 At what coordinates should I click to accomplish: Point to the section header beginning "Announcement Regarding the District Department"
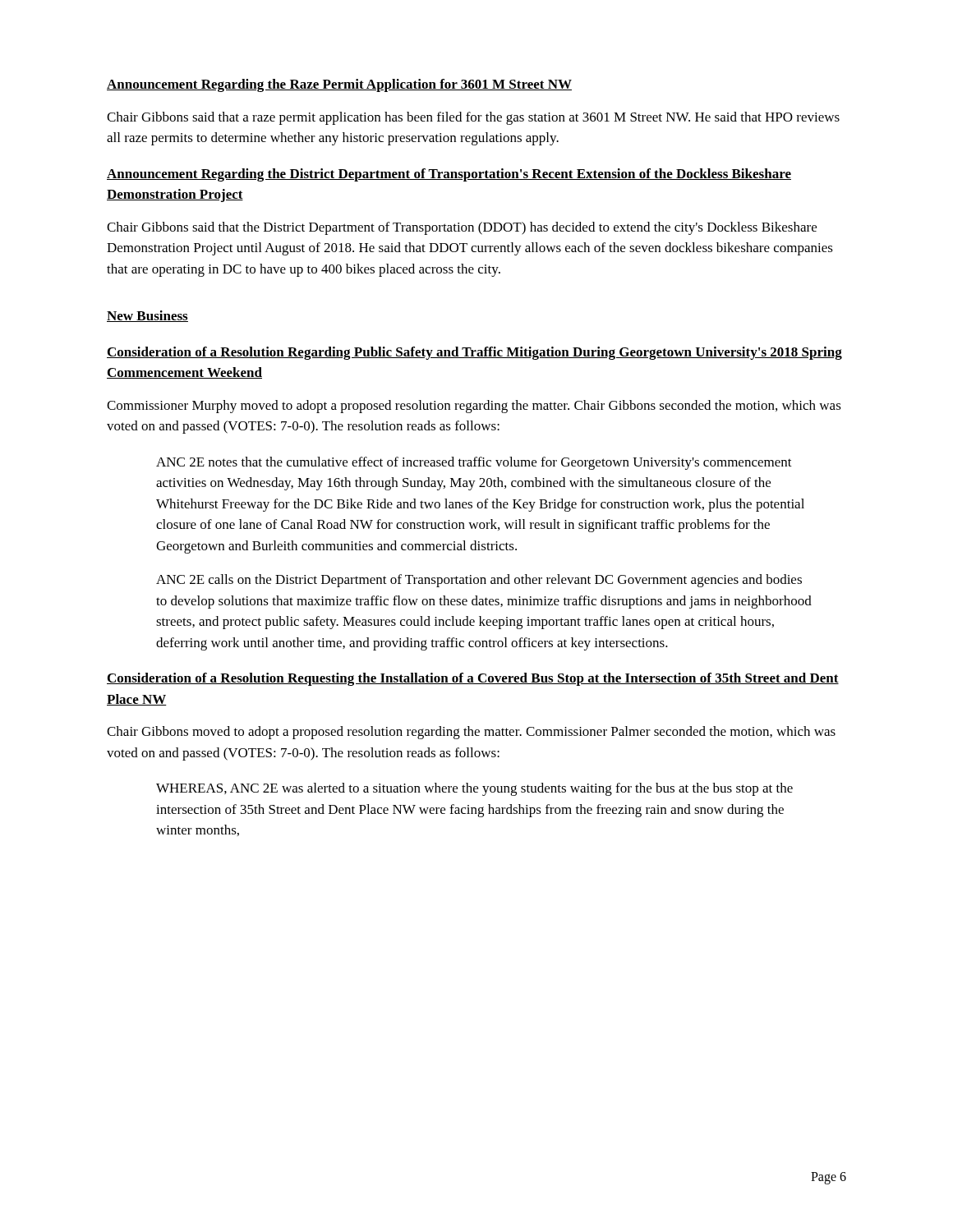[449, 184]
